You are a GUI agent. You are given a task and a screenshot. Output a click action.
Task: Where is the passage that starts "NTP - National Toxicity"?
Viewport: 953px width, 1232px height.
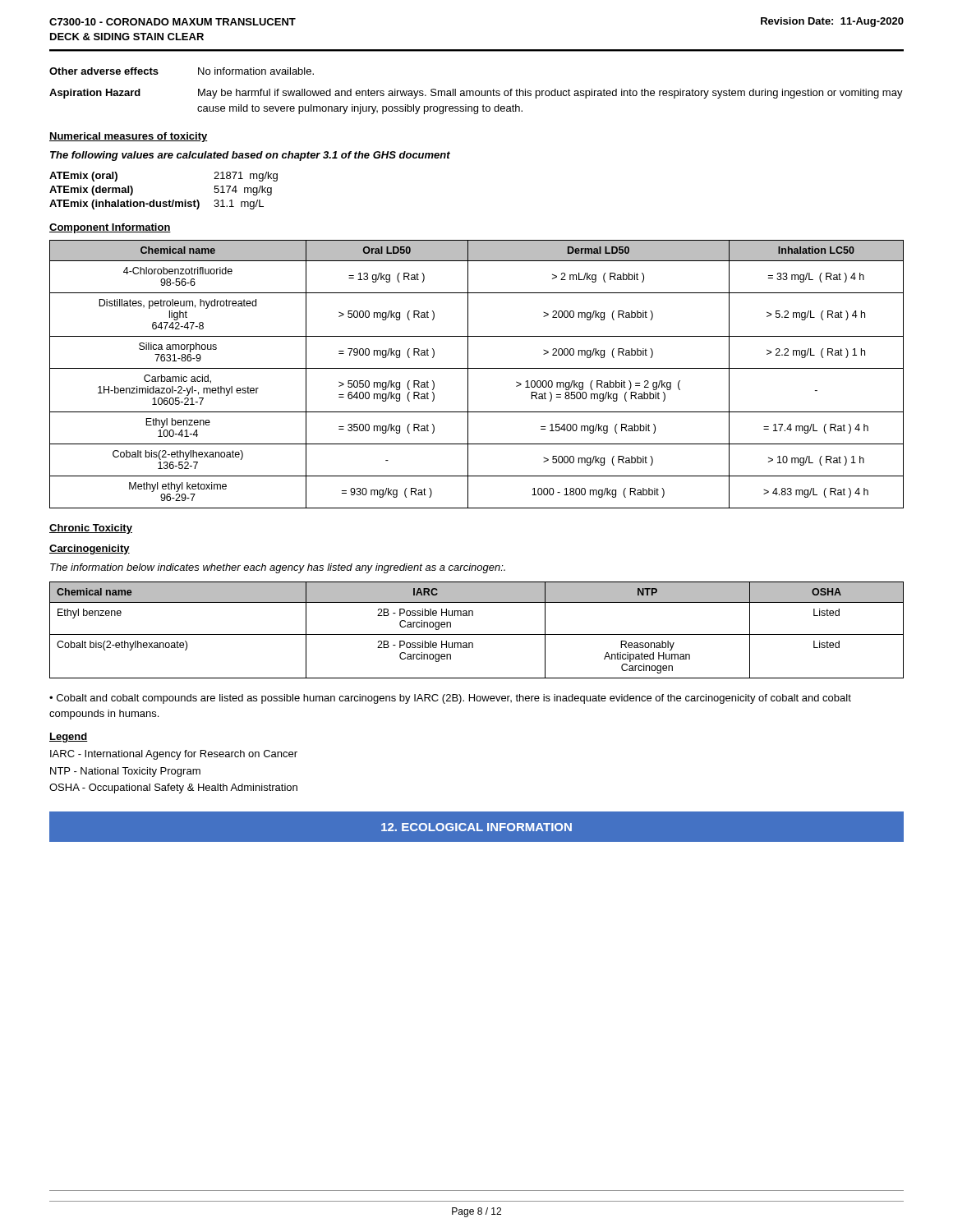[x=125, y=770]
